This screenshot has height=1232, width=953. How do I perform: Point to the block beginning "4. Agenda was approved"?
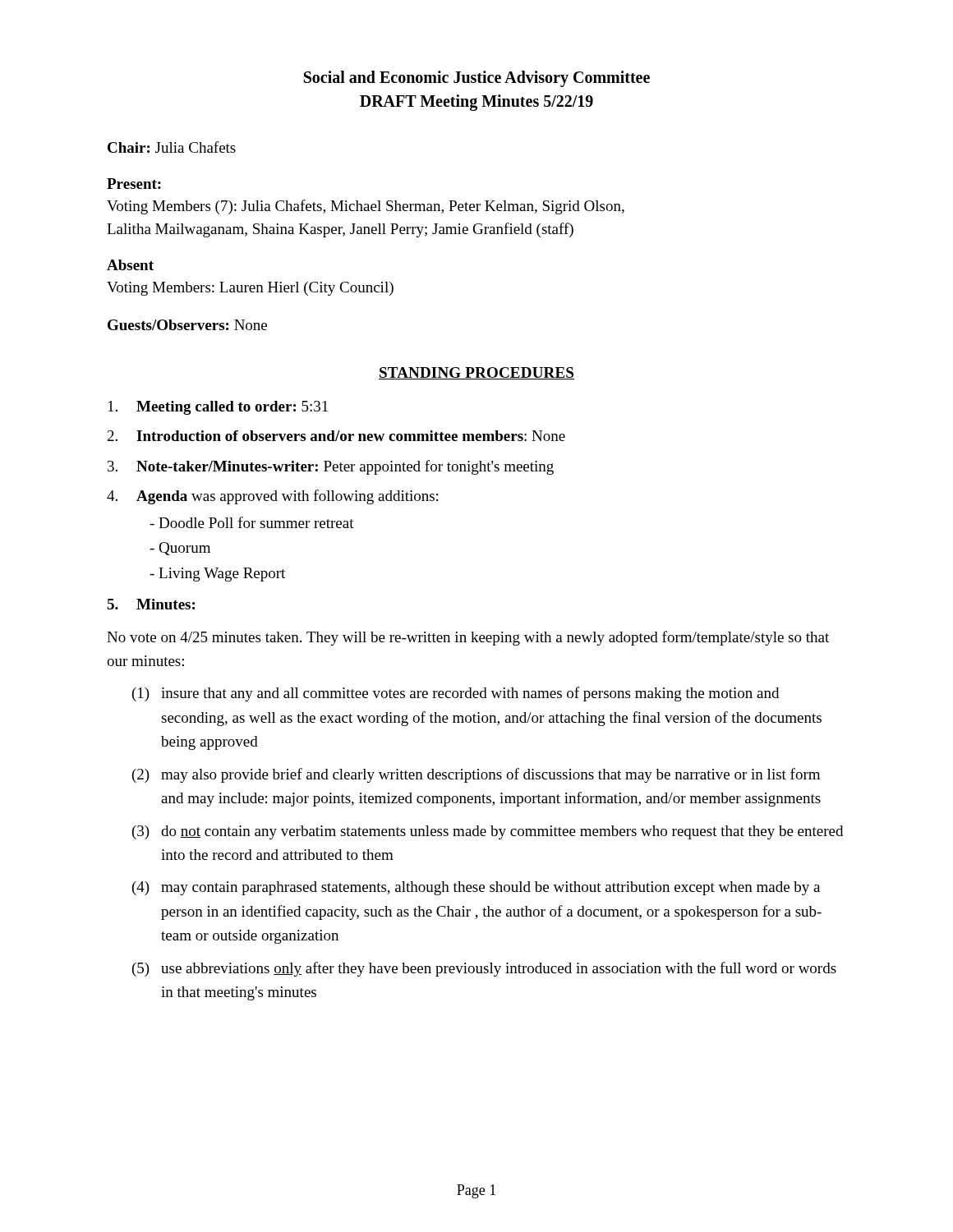[272, 497]
